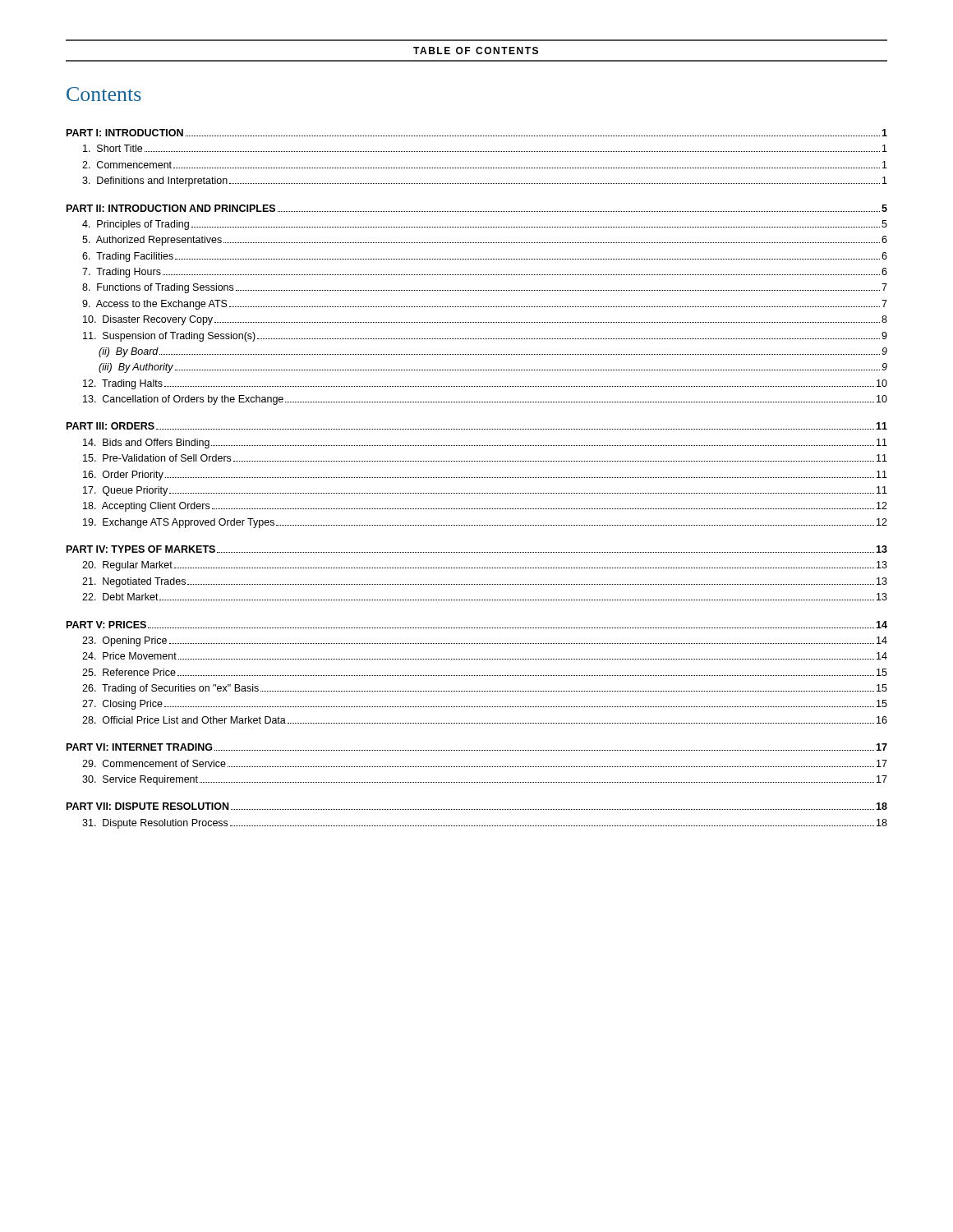The image size is (953, 1232).
Task: Click on the list item that says "2. Commencement 1"
Action: coord(485,165)
